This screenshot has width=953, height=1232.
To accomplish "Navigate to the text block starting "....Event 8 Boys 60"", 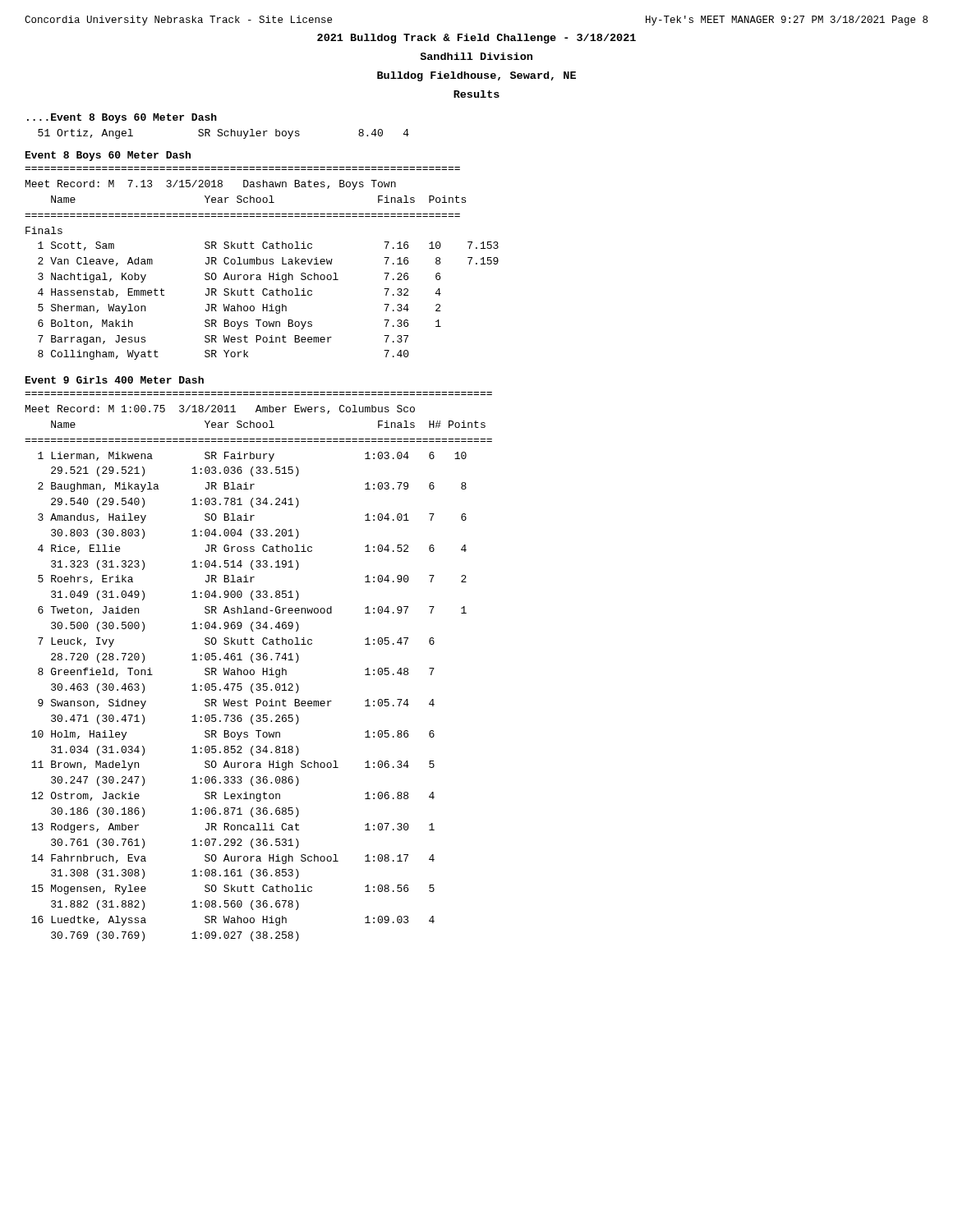I will pyautogui.click(x=121, y=118).
